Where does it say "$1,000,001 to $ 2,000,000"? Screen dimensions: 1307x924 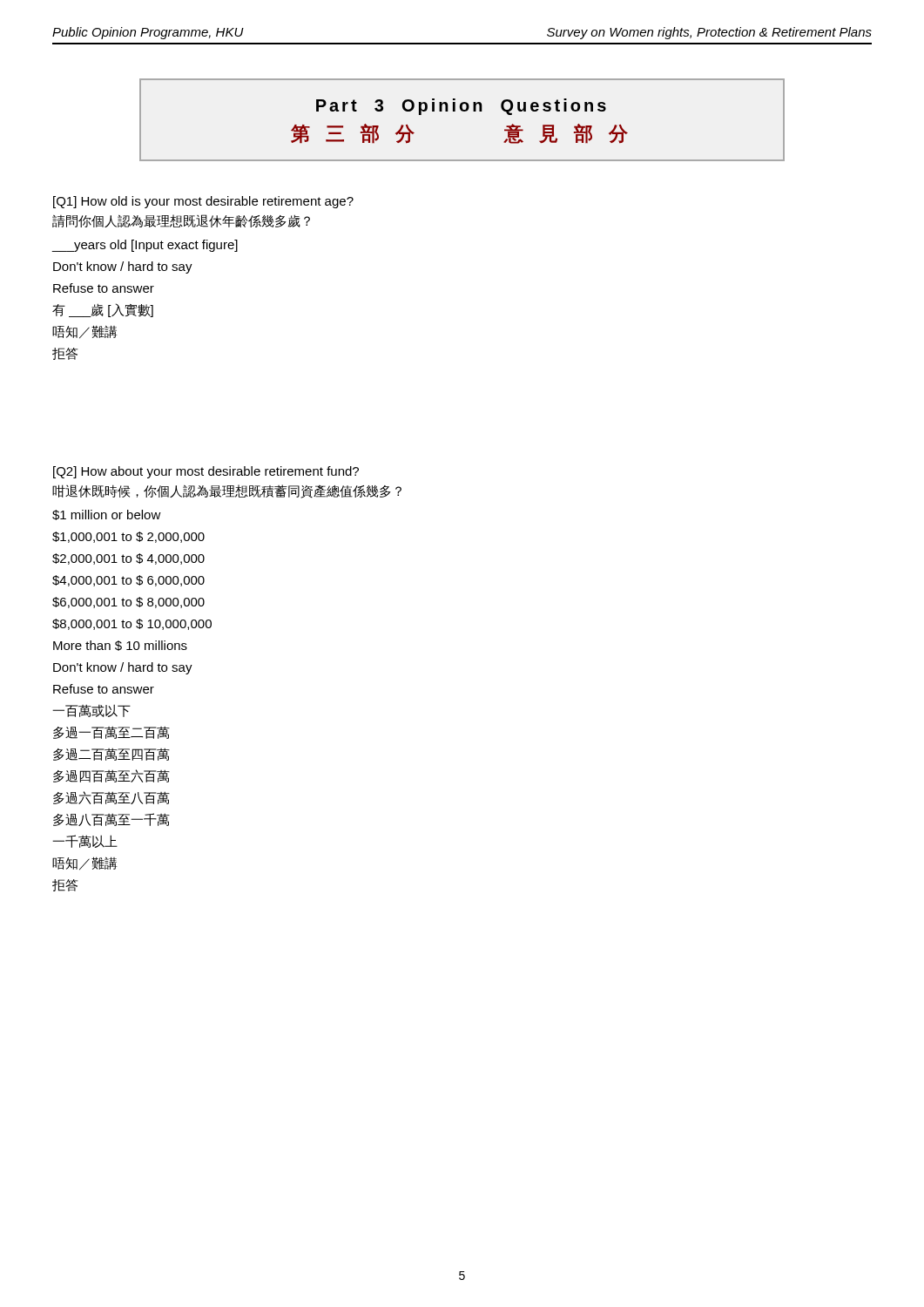click(x=129, y=536)
